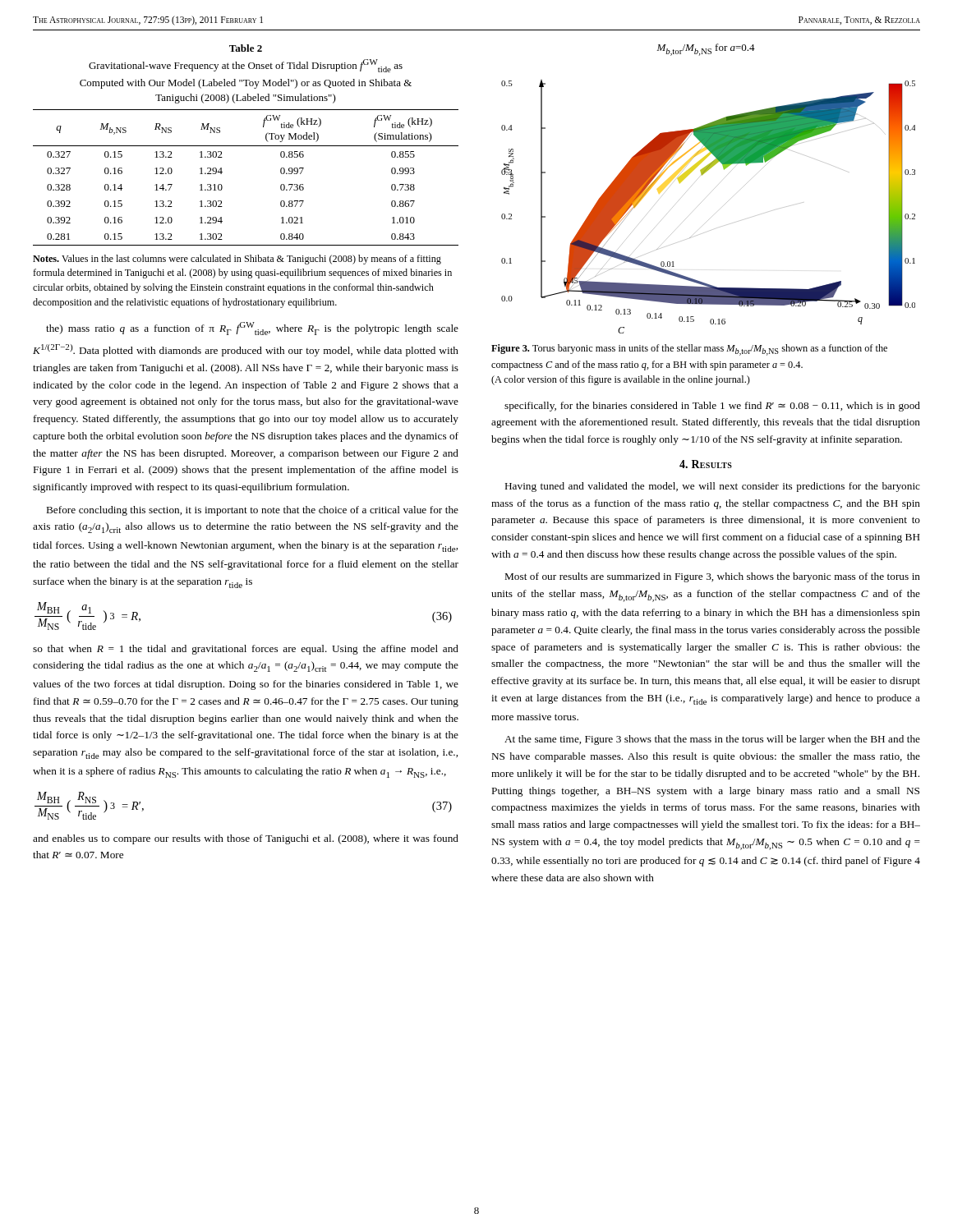Image resolution: width=953 pixels, height=1232 pixels.
Task: Locate the text starting "4. Results"
Action: [706, 464]
